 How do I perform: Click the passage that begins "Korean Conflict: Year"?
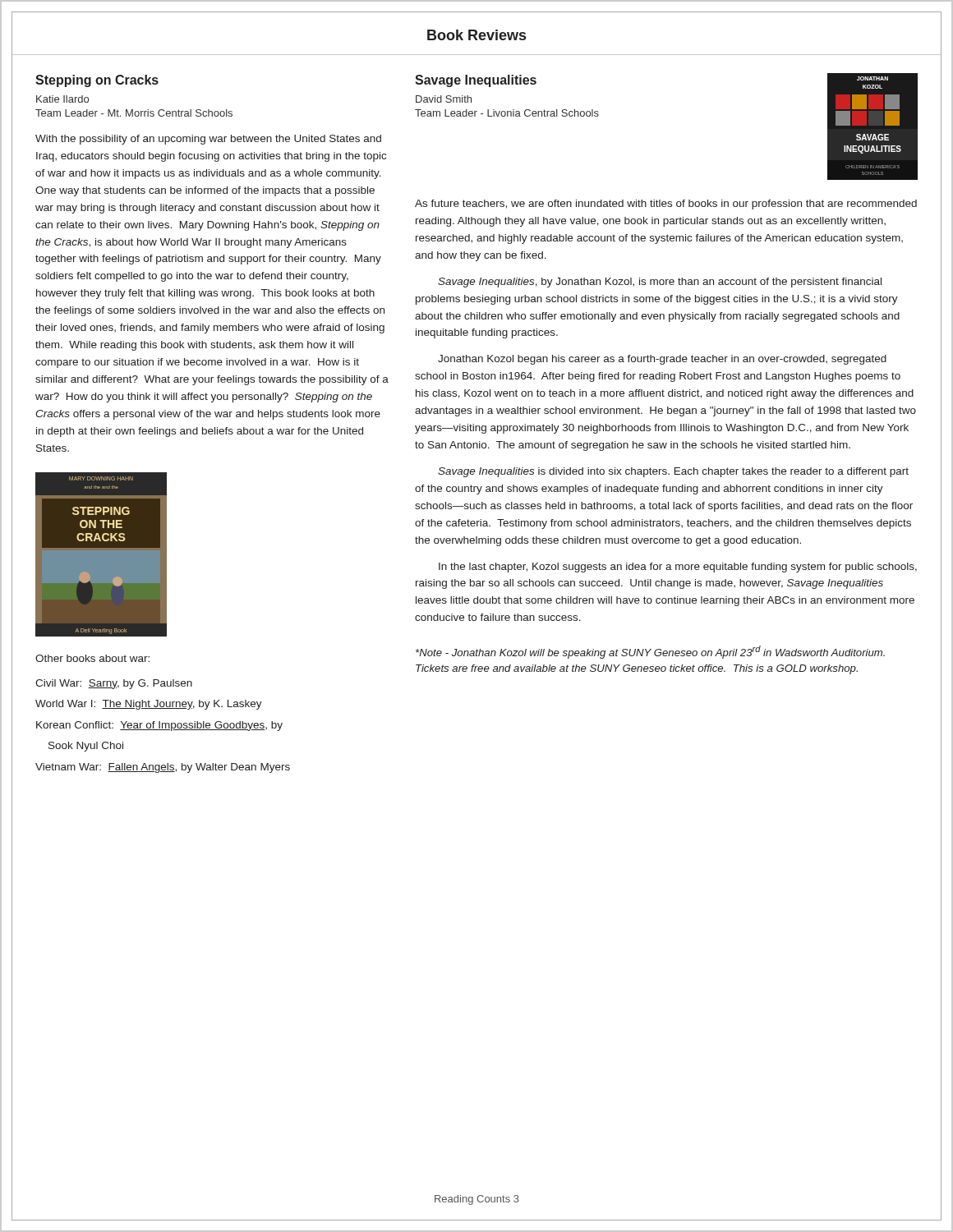pyautogui.click(x=159, y=735)
